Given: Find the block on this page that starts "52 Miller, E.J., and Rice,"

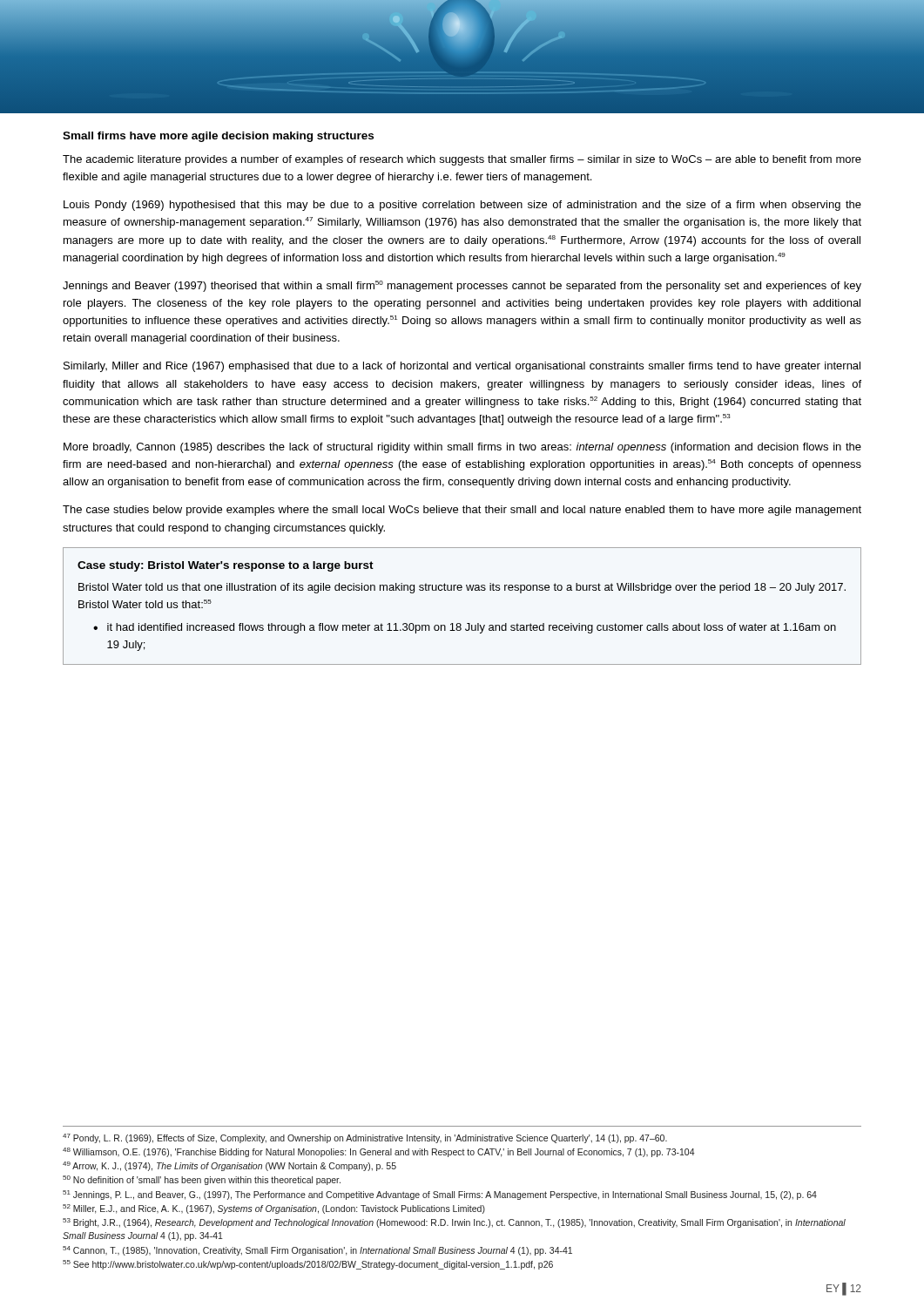Looking at the screenshot, I should [x=274, y=1208].
